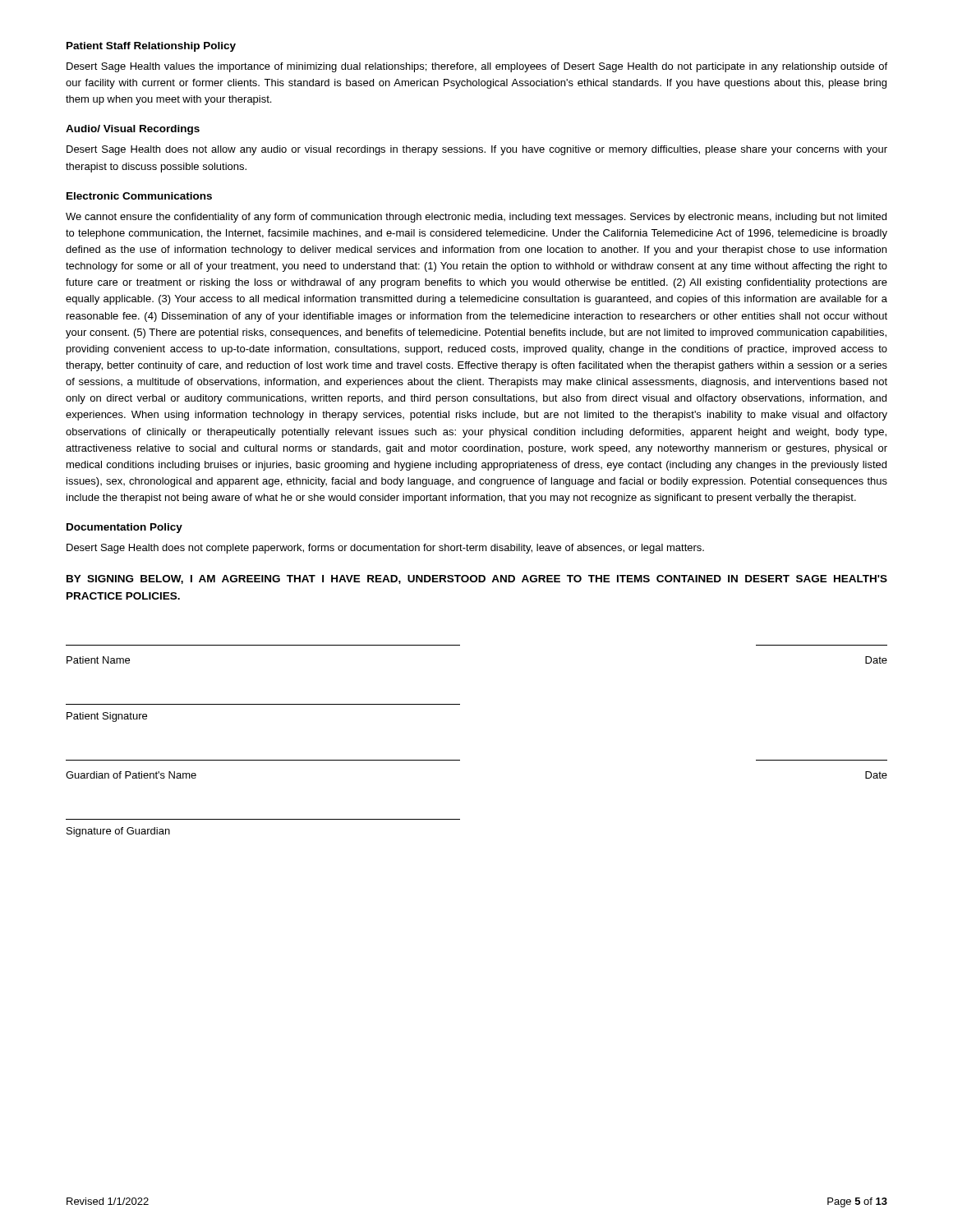
Task: Select the section header that reads "Audio/ Visual Recordings"
Action: (x=133, y=129)
